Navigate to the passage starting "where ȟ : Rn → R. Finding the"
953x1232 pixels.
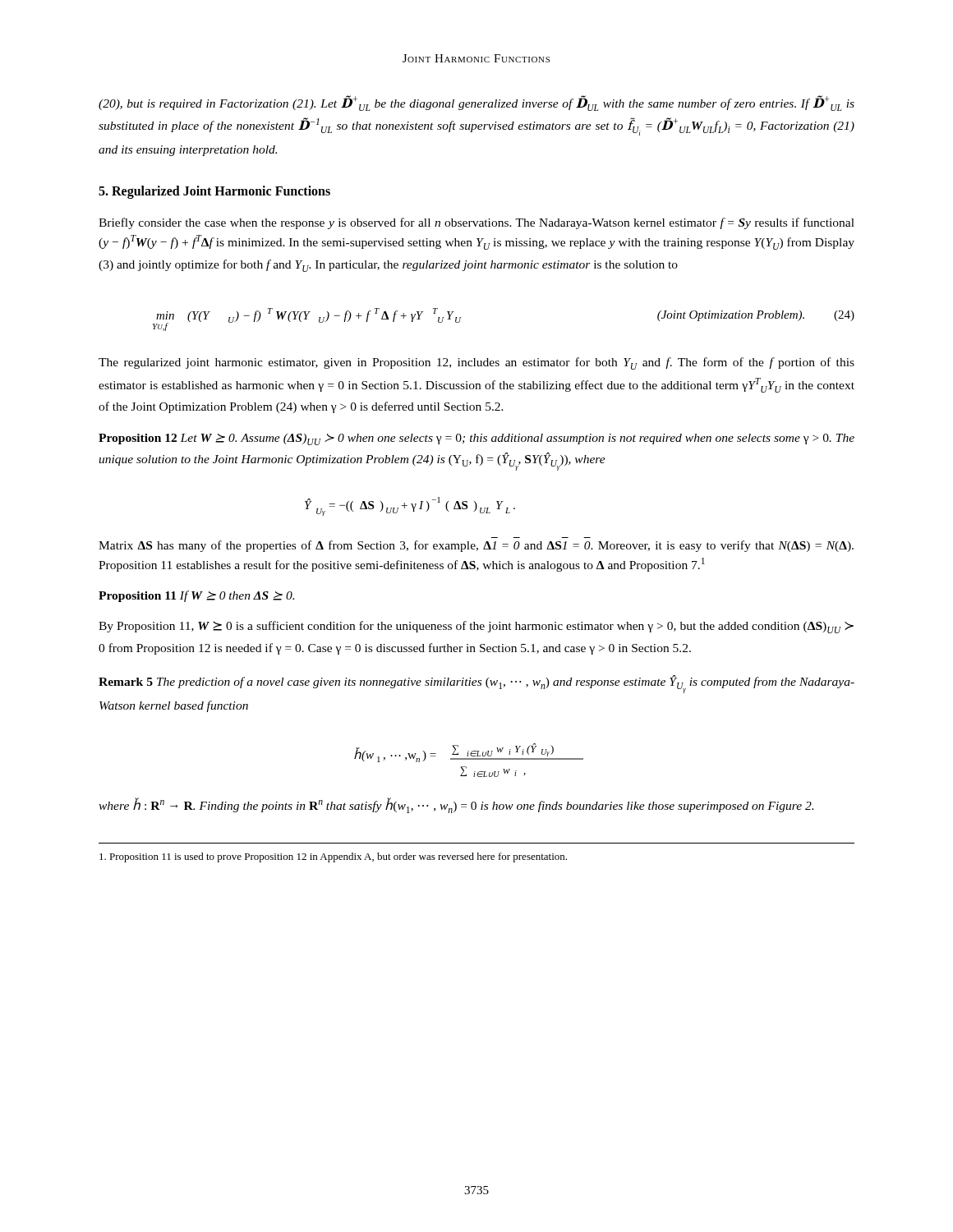(457, 806)
